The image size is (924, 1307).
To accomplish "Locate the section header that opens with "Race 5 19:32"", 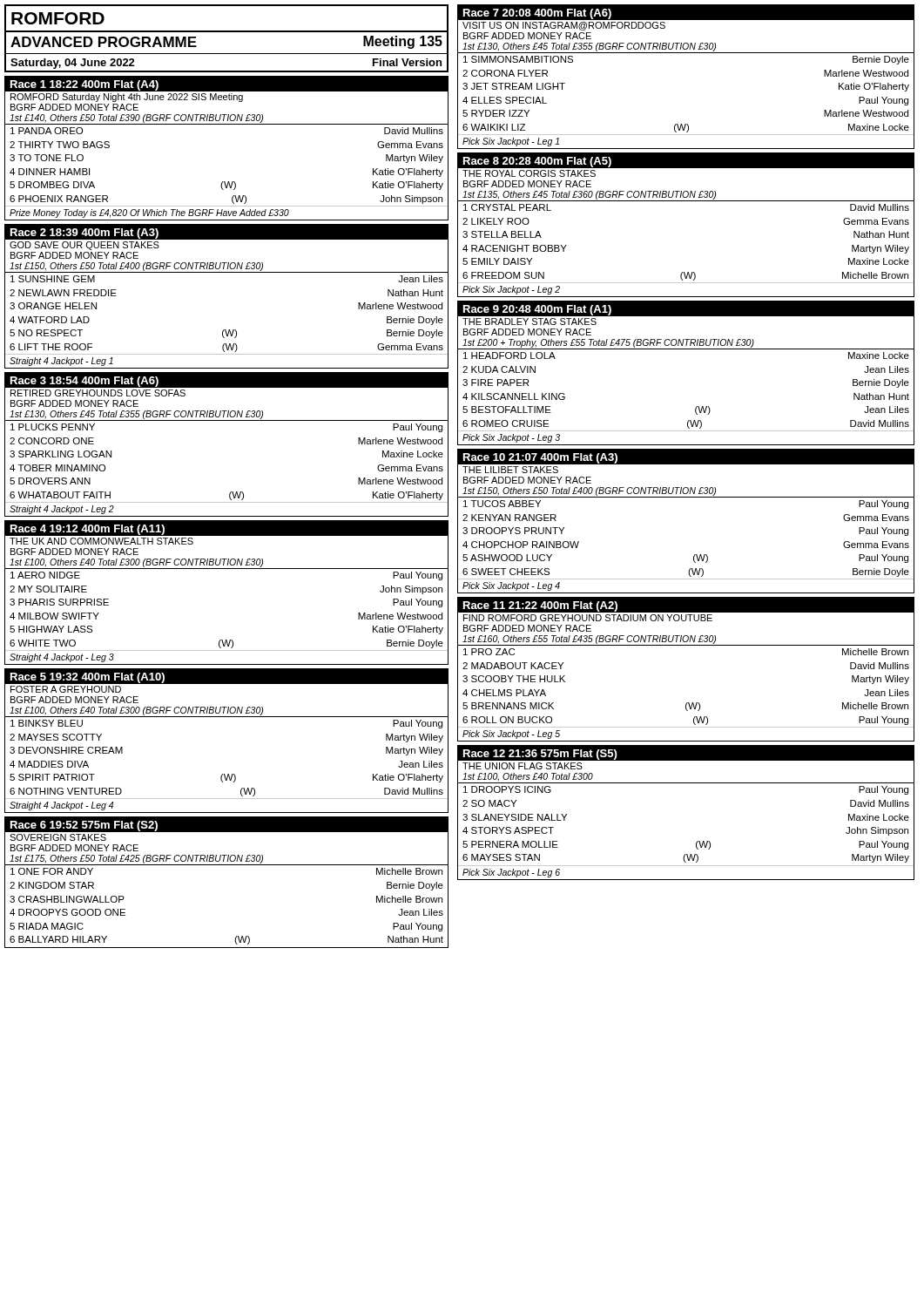I will pyautogui.click(x=226, y=677).
